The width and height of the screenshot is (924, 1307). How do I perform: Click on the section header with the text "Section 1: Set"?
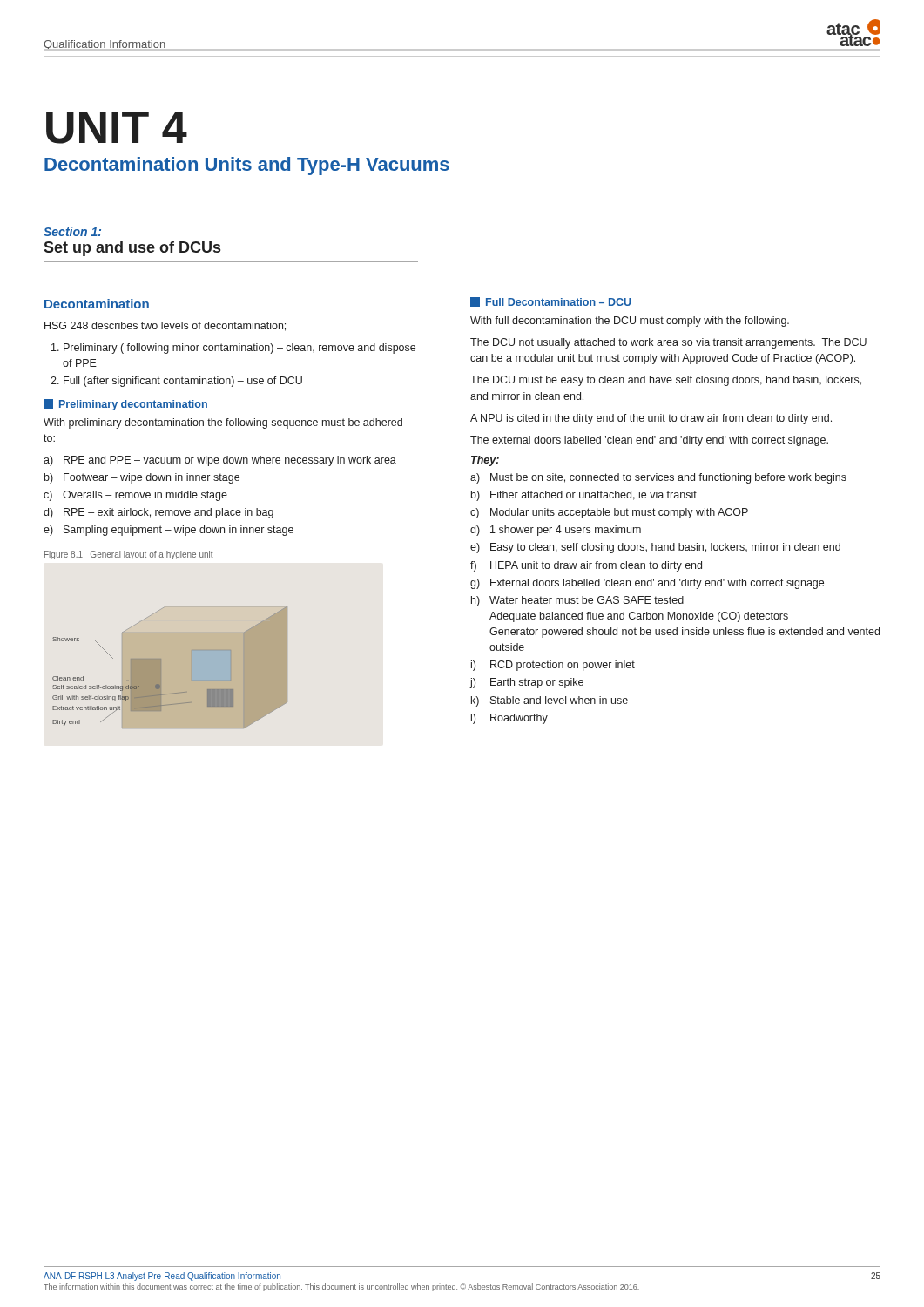(72, 231)
